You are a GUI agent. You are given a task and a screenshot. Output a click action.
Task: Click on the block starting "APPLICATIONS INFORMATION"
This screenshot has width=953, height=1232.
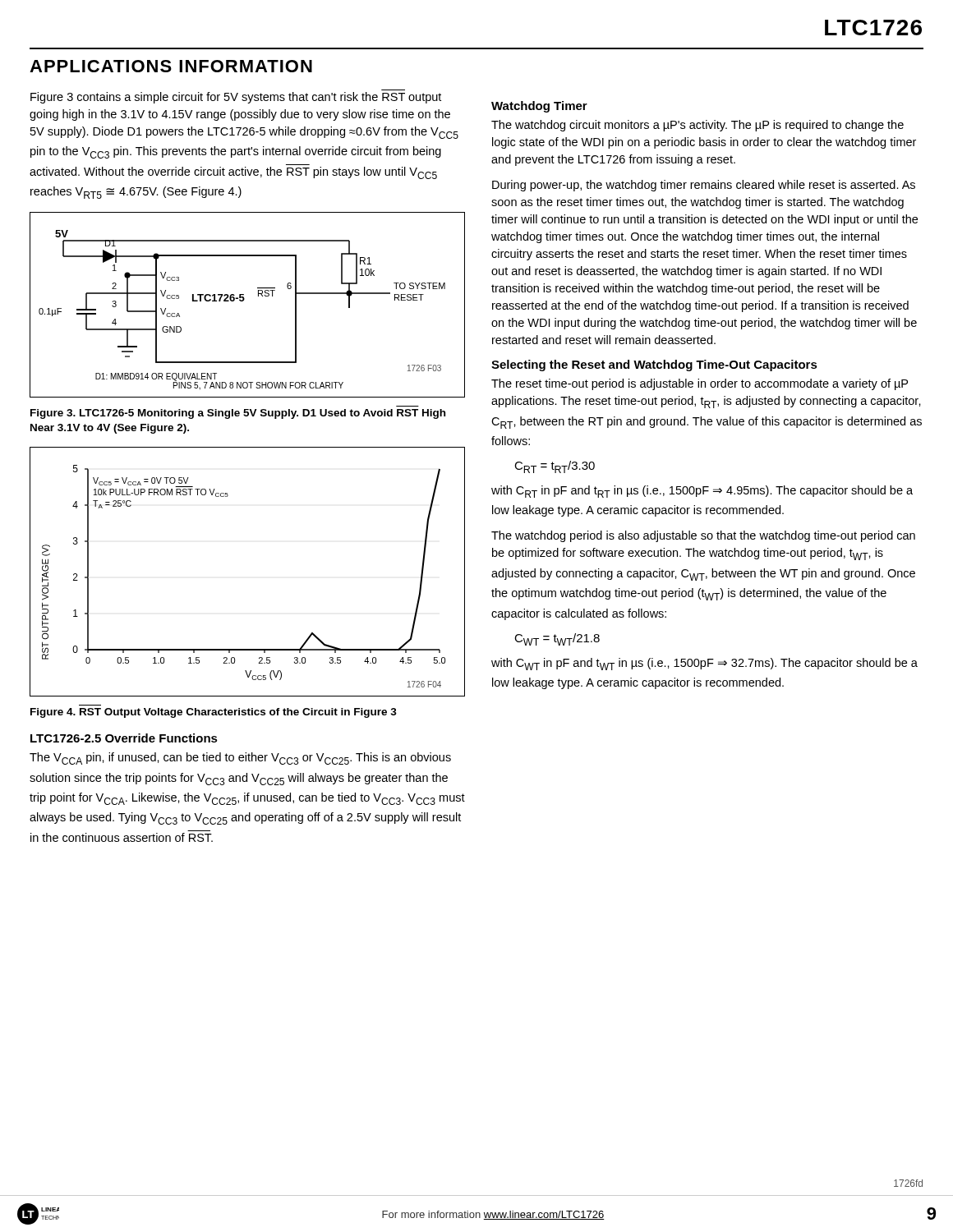click(x=172, y=66)
